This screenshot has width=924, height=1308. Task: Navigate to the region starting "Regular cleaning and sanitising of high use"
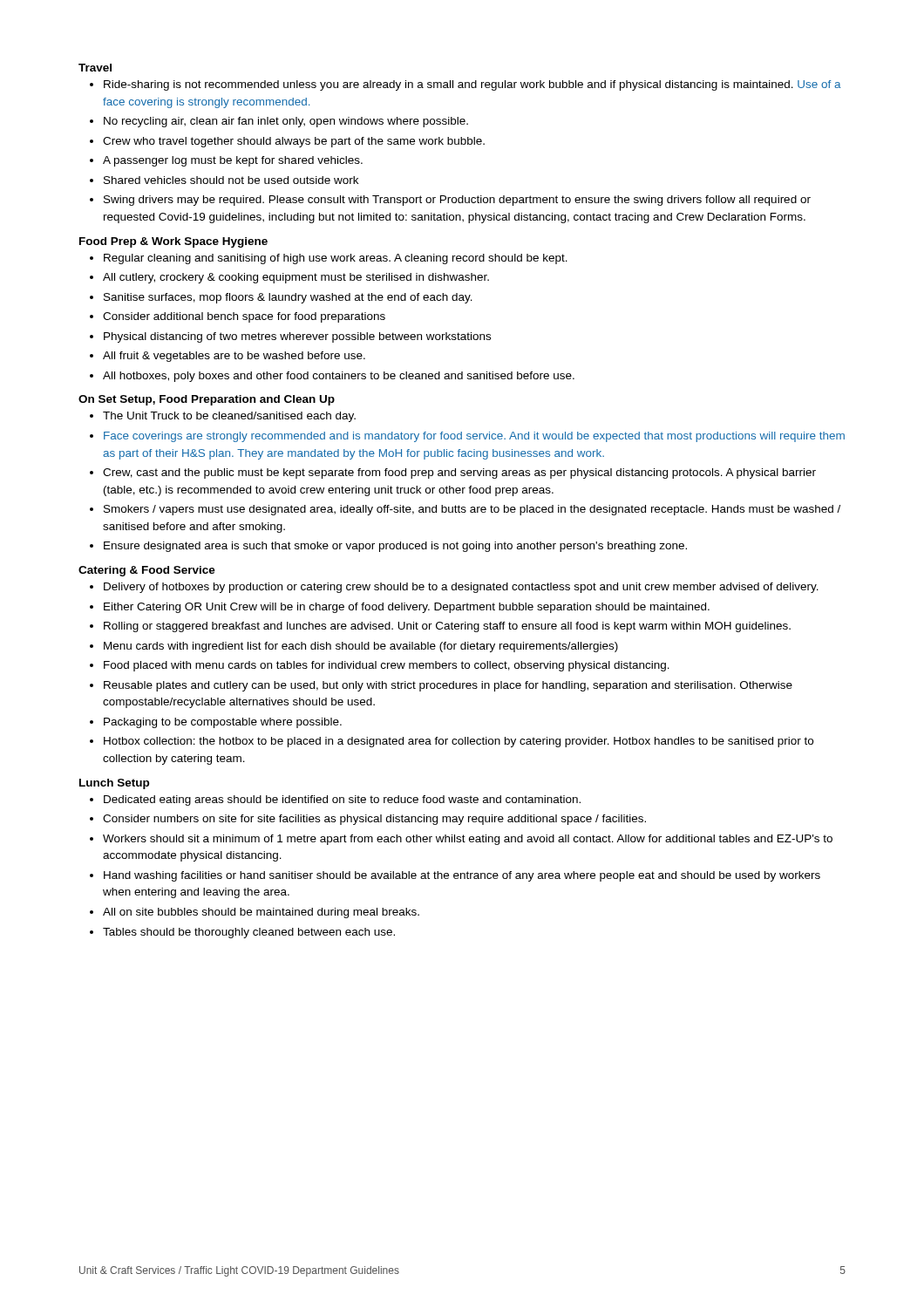click(x=335, y=257)
